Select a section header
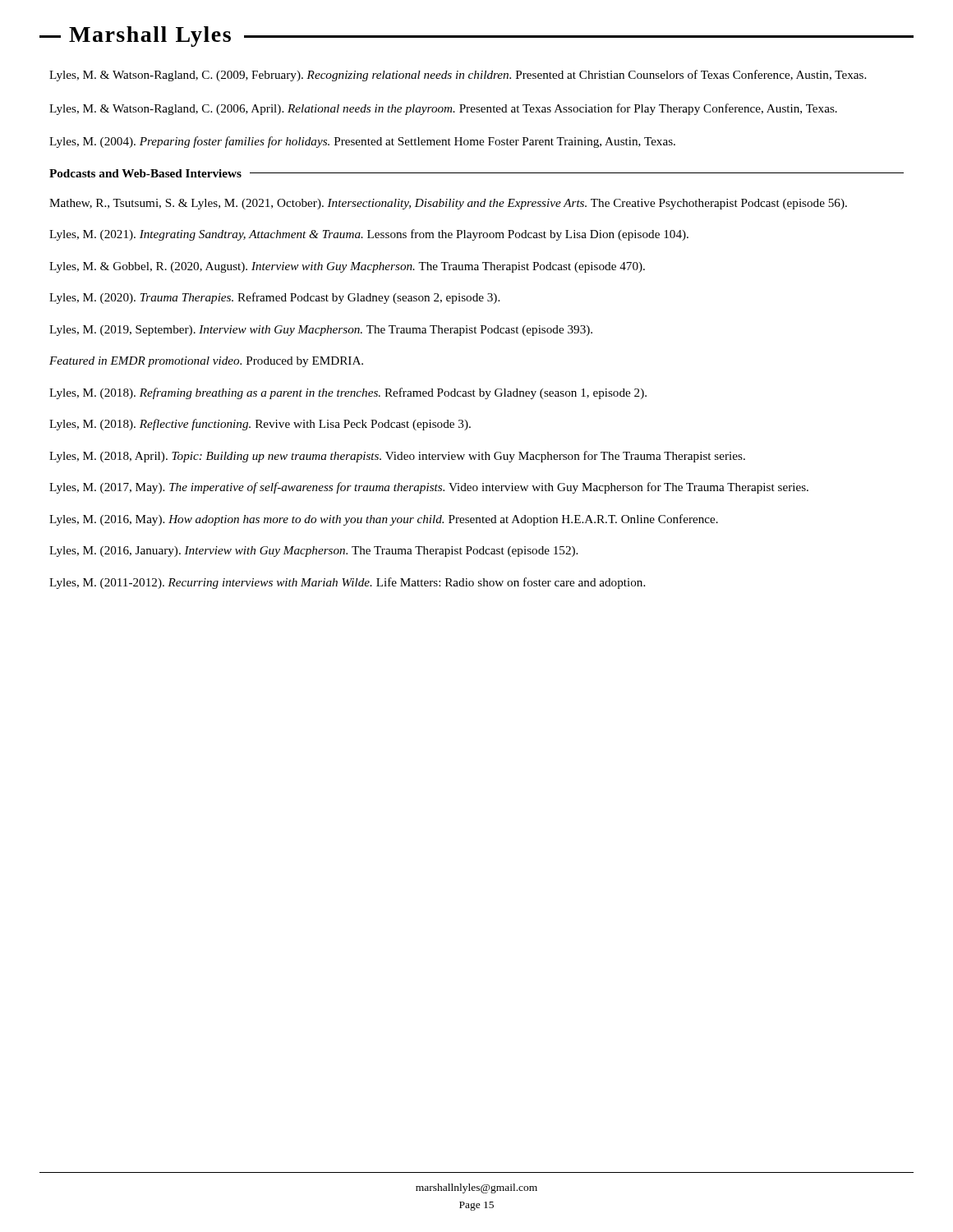 [476, 173]
